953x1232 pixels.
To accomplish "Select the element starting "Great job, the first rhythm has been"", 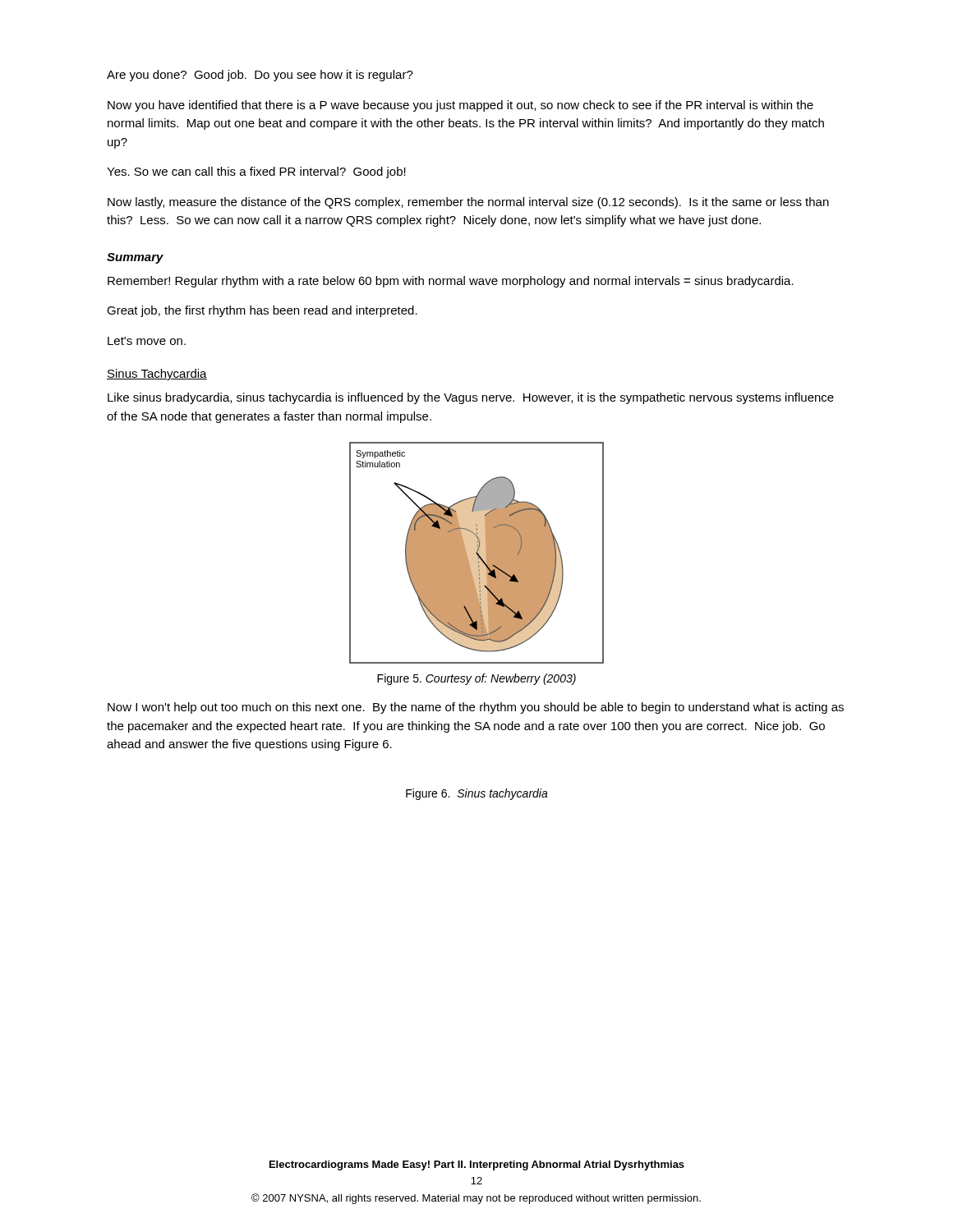I will (262, 310).
